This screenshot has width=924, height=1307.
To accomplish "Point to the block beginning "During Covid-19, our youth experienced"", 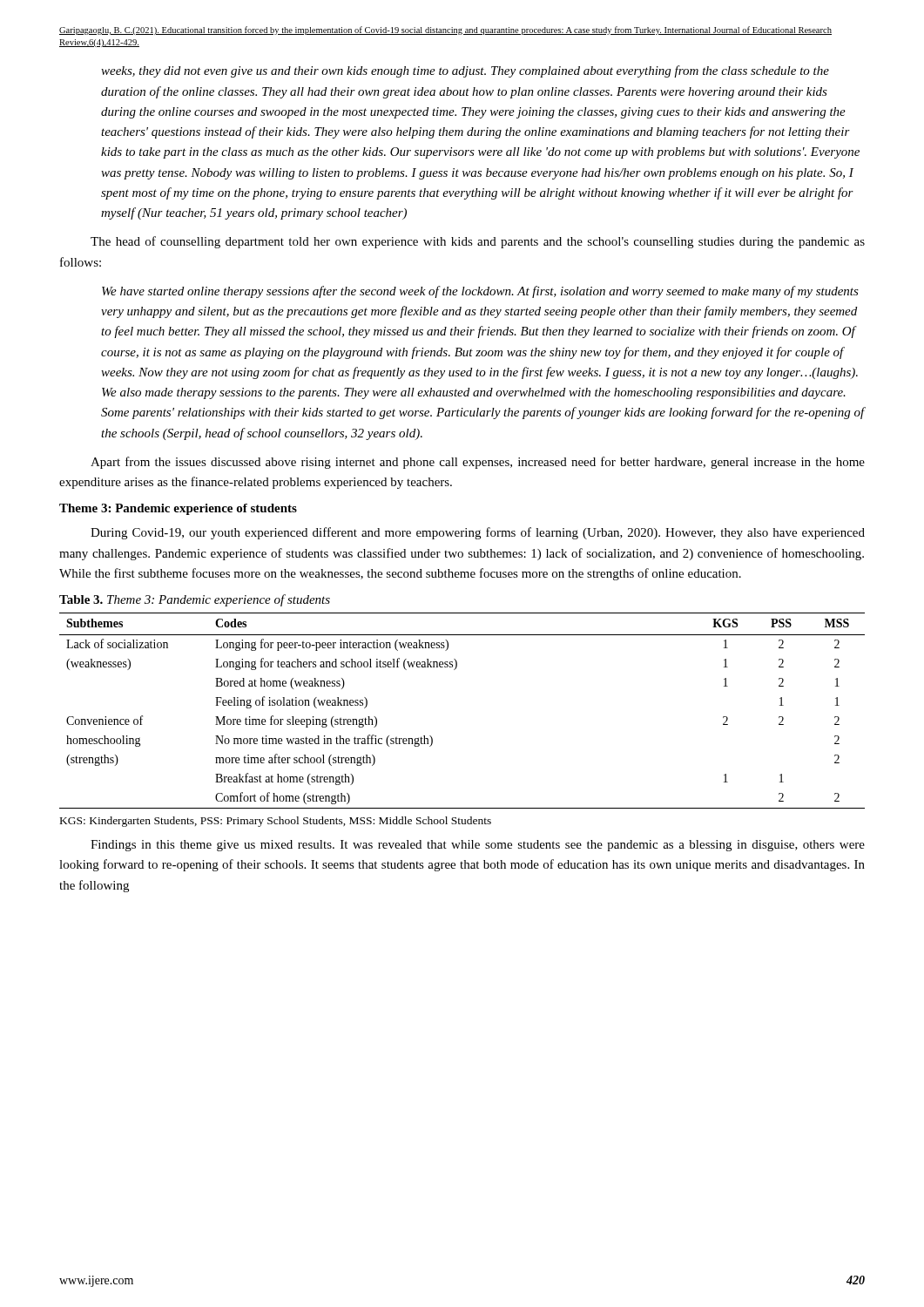I will 462,553.
